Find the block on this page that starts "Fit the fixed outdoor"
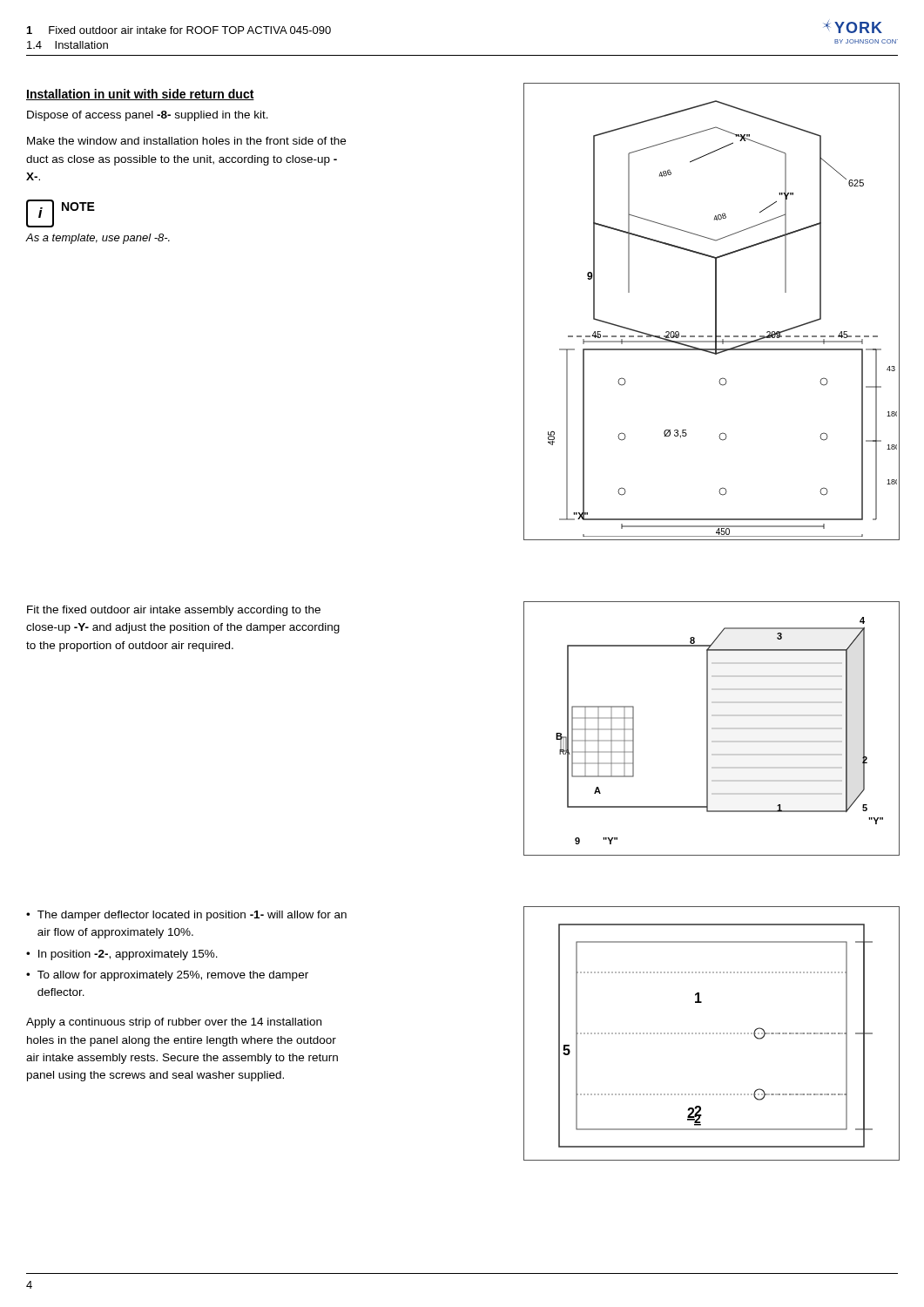 183,627
